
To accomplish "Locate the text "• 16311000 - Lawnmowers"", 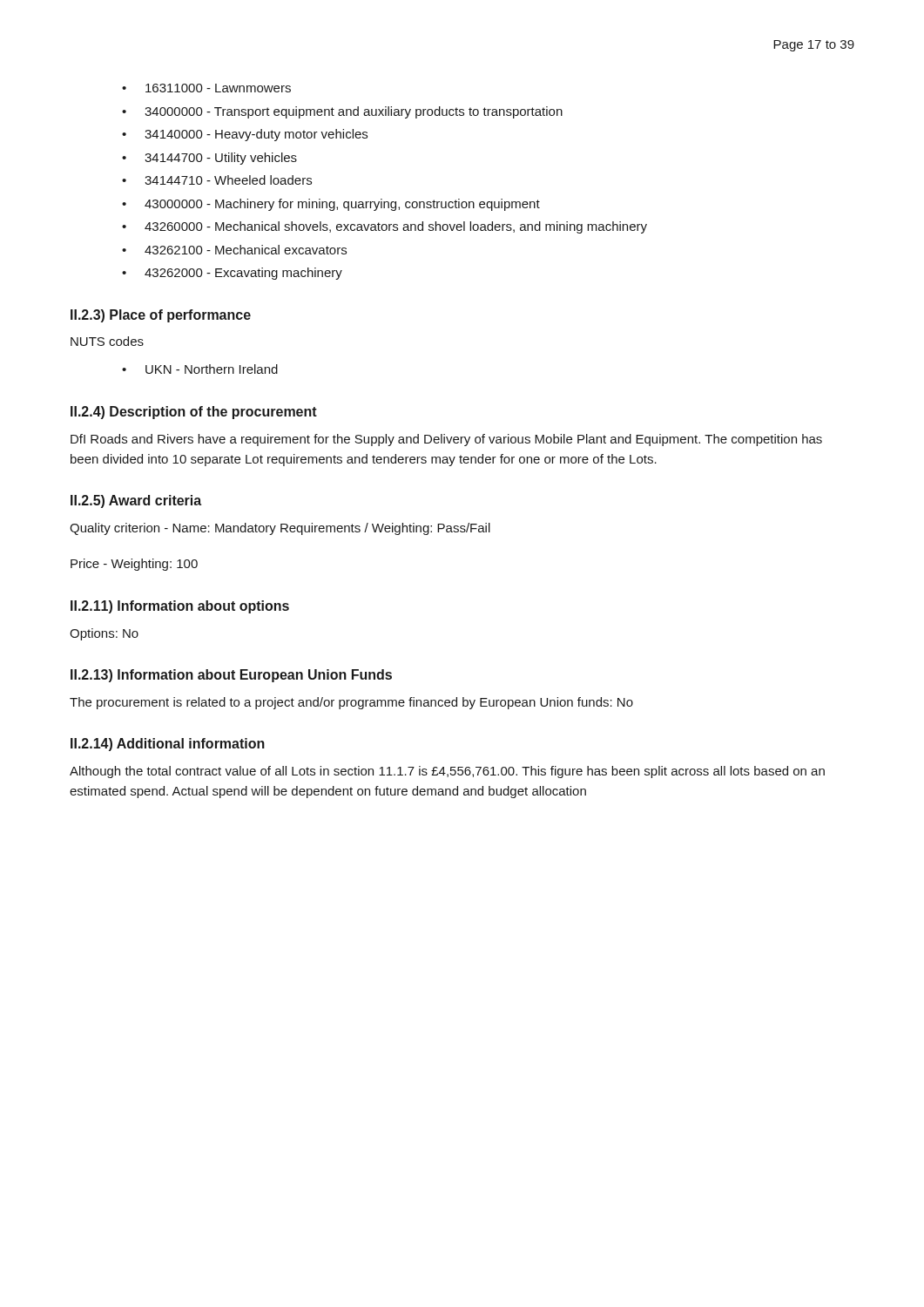I will (206, 88).
